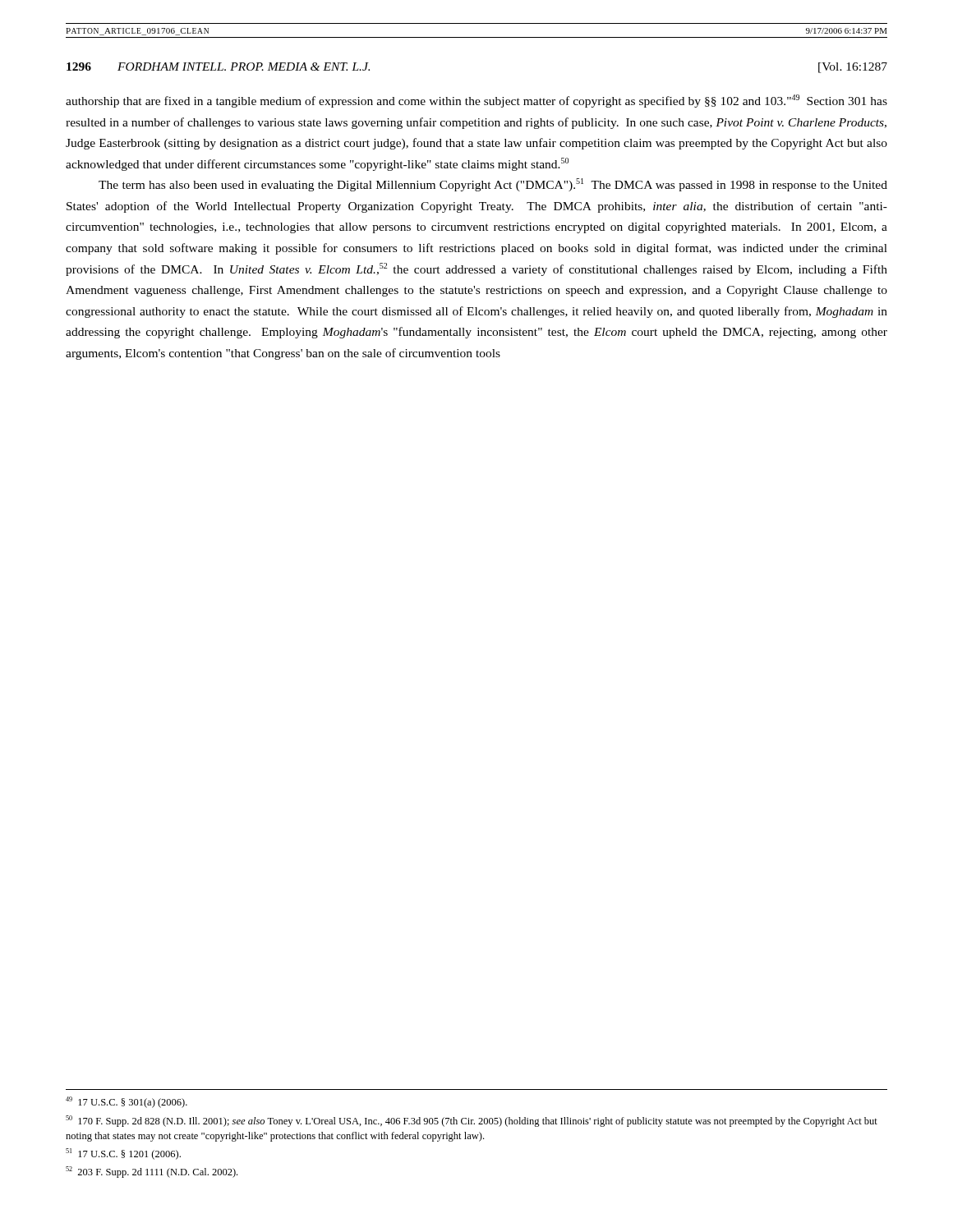Find the footnote with the text "50 170 F. Supp."
Screen dimensions: 1232x953
471,1128
